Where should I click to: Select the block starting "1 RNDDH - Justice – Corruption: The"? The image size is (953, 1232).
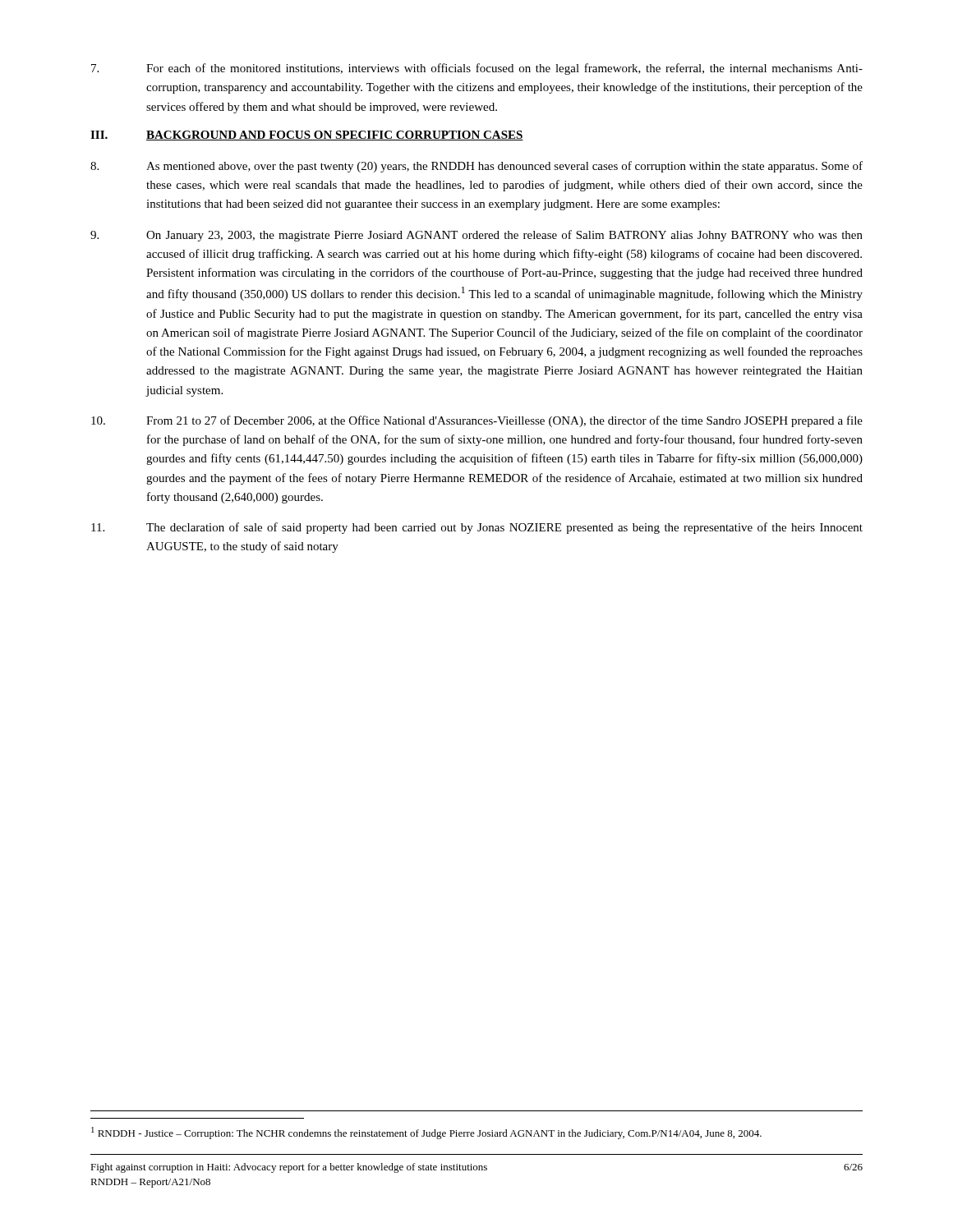point(476,1130)
